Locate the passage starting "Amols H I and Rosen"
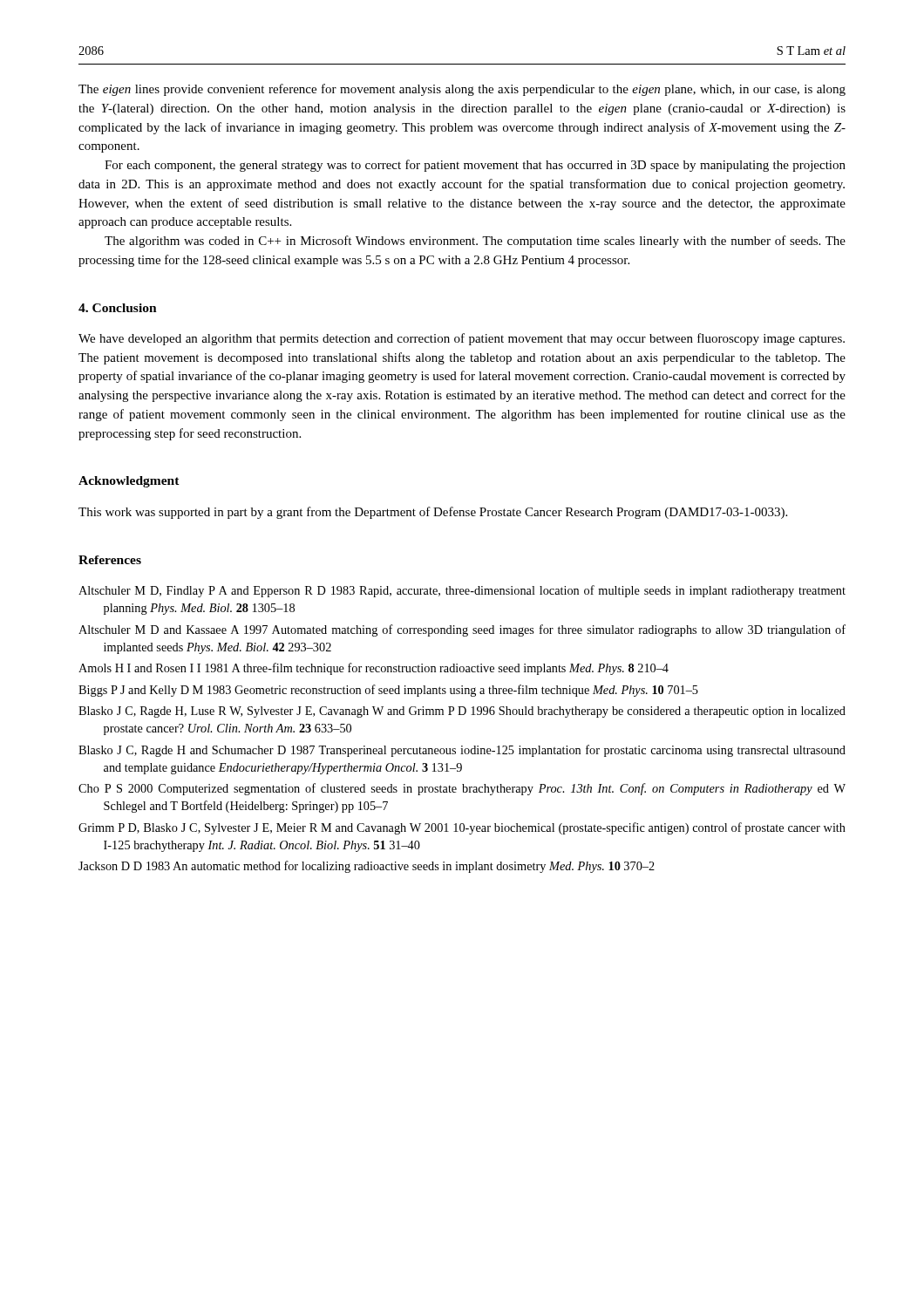 coord(374,668)
